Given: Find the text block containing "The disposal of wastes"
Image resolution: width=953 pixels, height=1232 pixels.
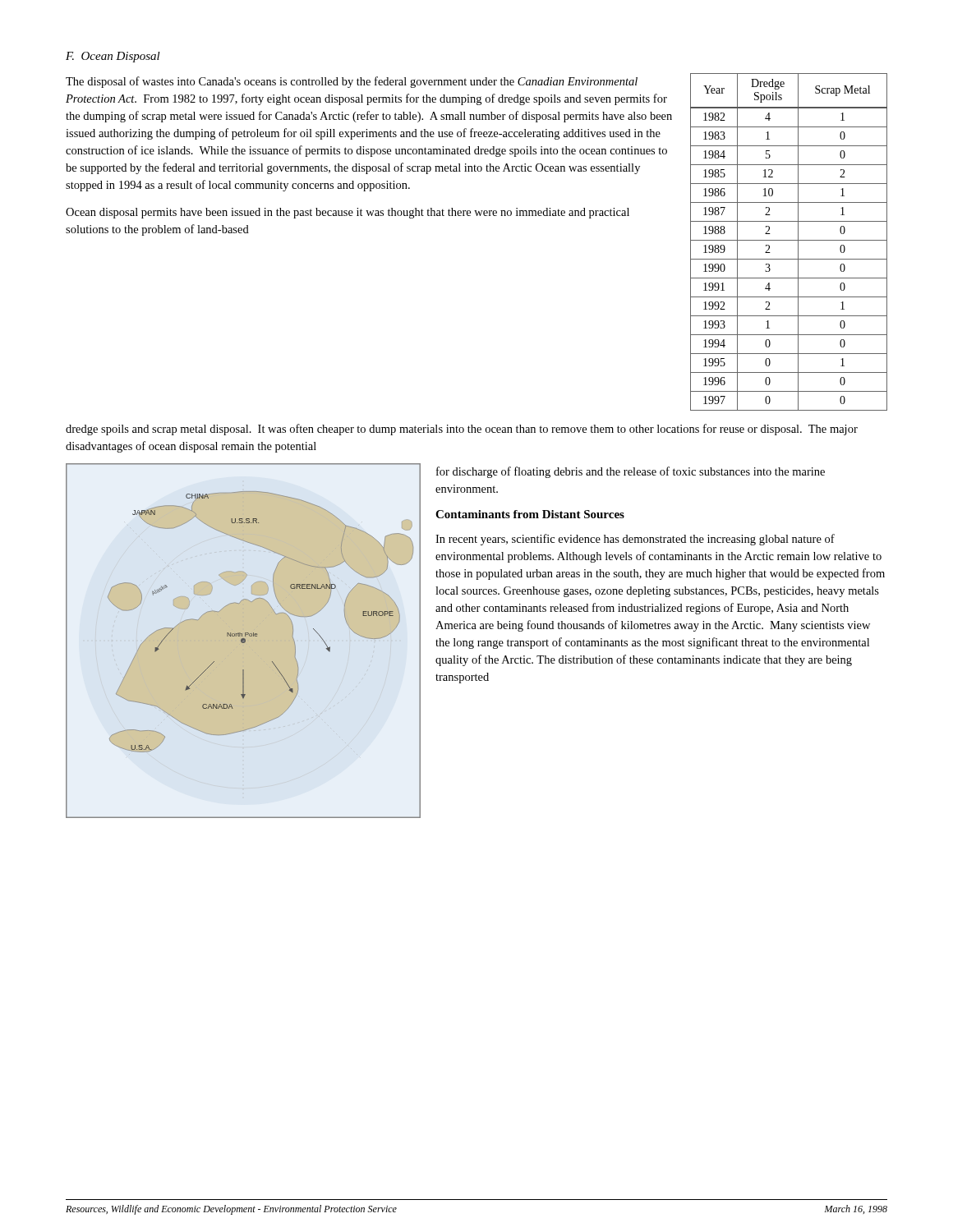Looking at the screenshot, I should point(370,156).
